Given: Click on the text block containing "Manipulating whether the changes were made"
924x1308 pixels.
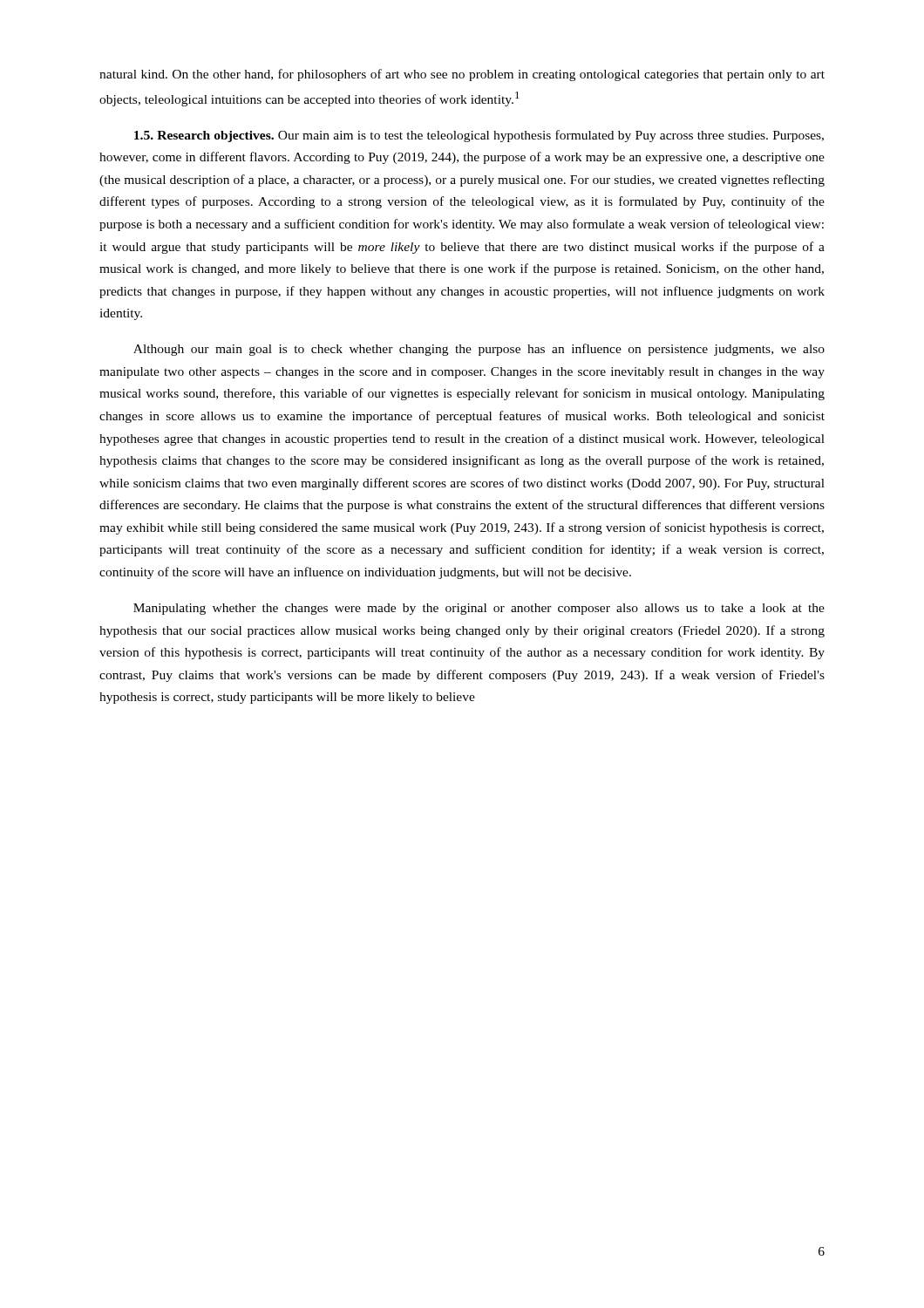Looking at the screenshot, I should point(462,652).
